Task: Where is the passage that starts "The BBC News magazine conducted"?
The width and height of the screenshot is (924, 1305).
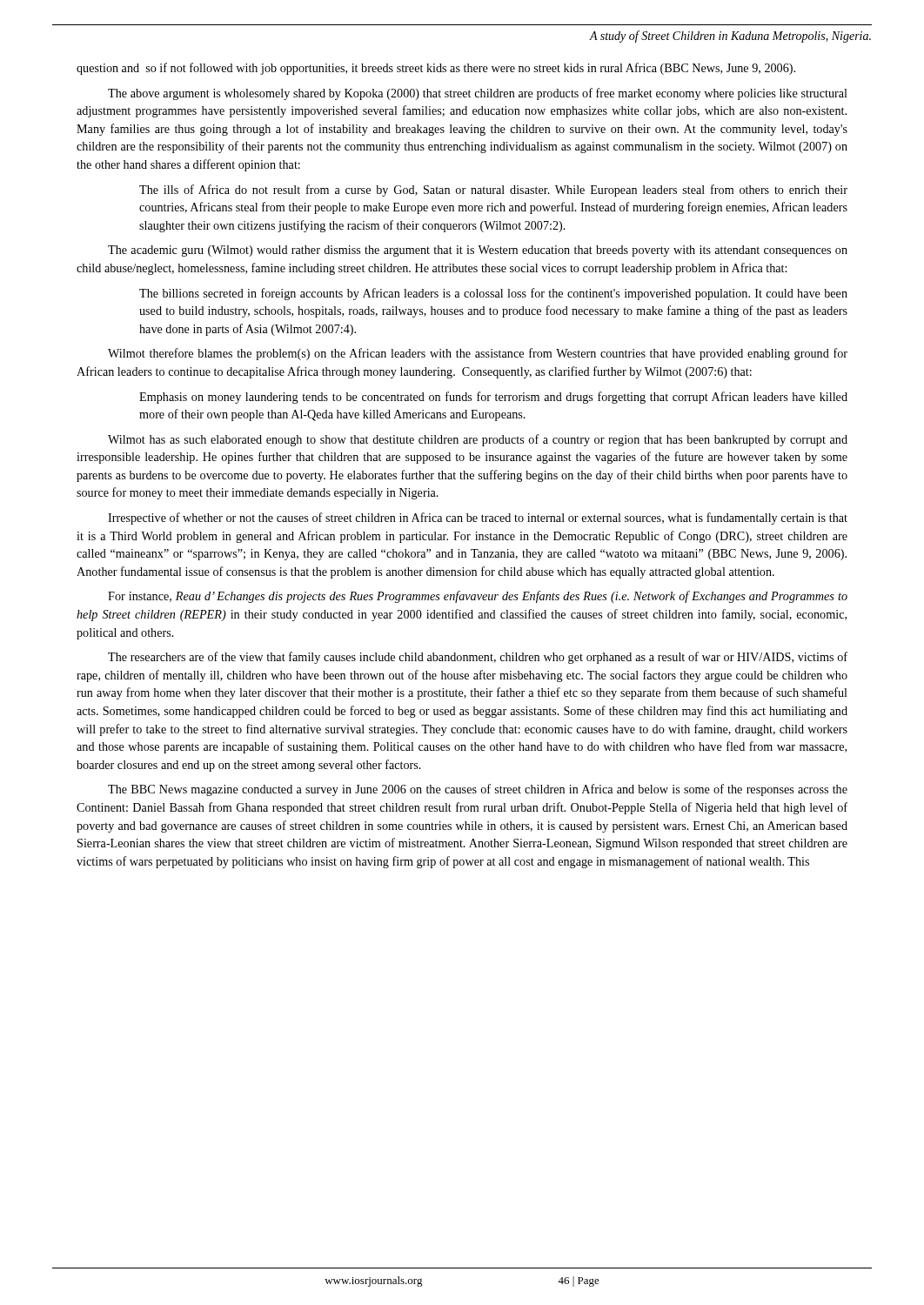Action: 462,825
